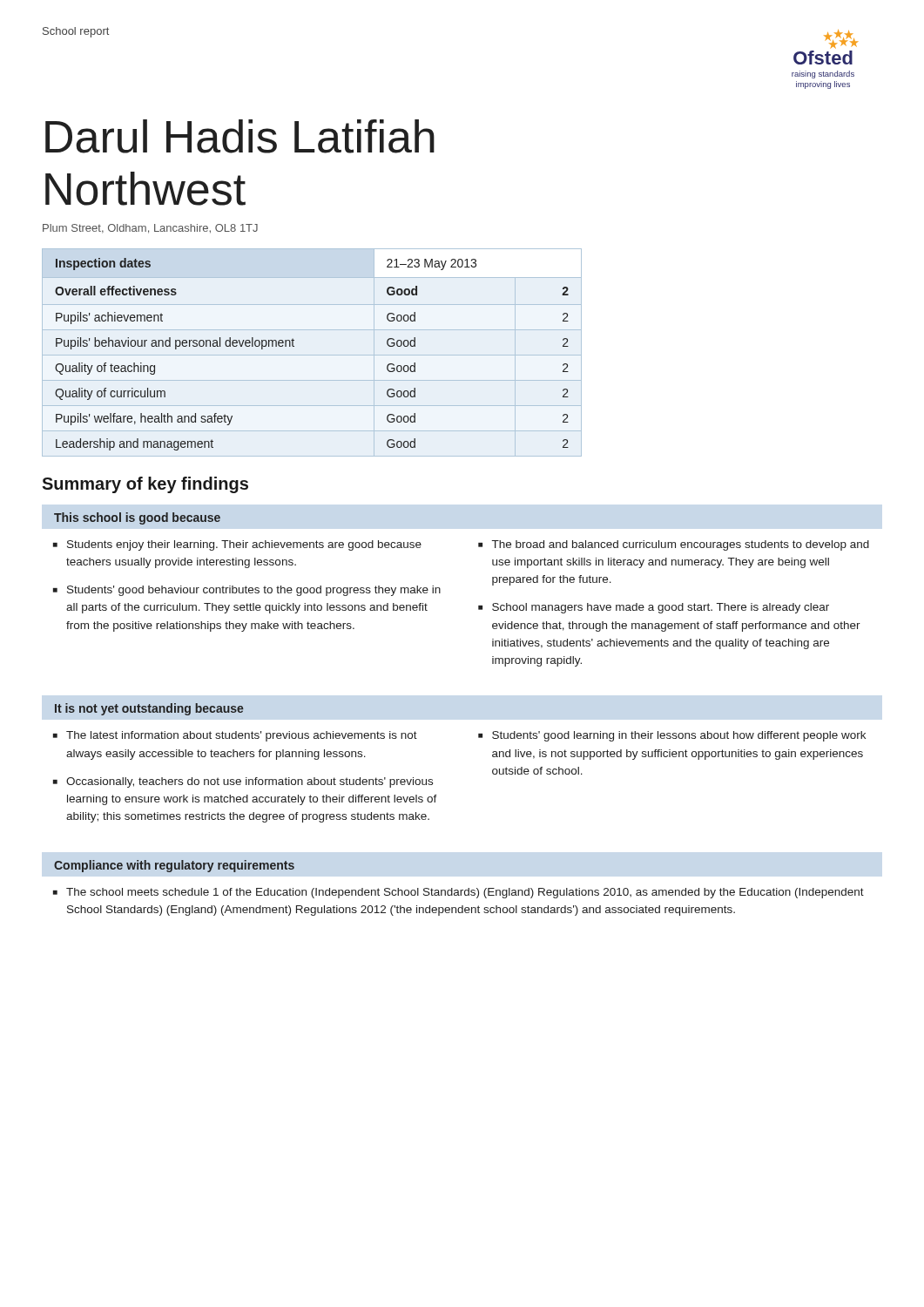The height and width of the screenshot is (1307, 924).
Task: Click the passage that begins "■The broad and balanced curriculum encourages"
Action: [680, 561]
